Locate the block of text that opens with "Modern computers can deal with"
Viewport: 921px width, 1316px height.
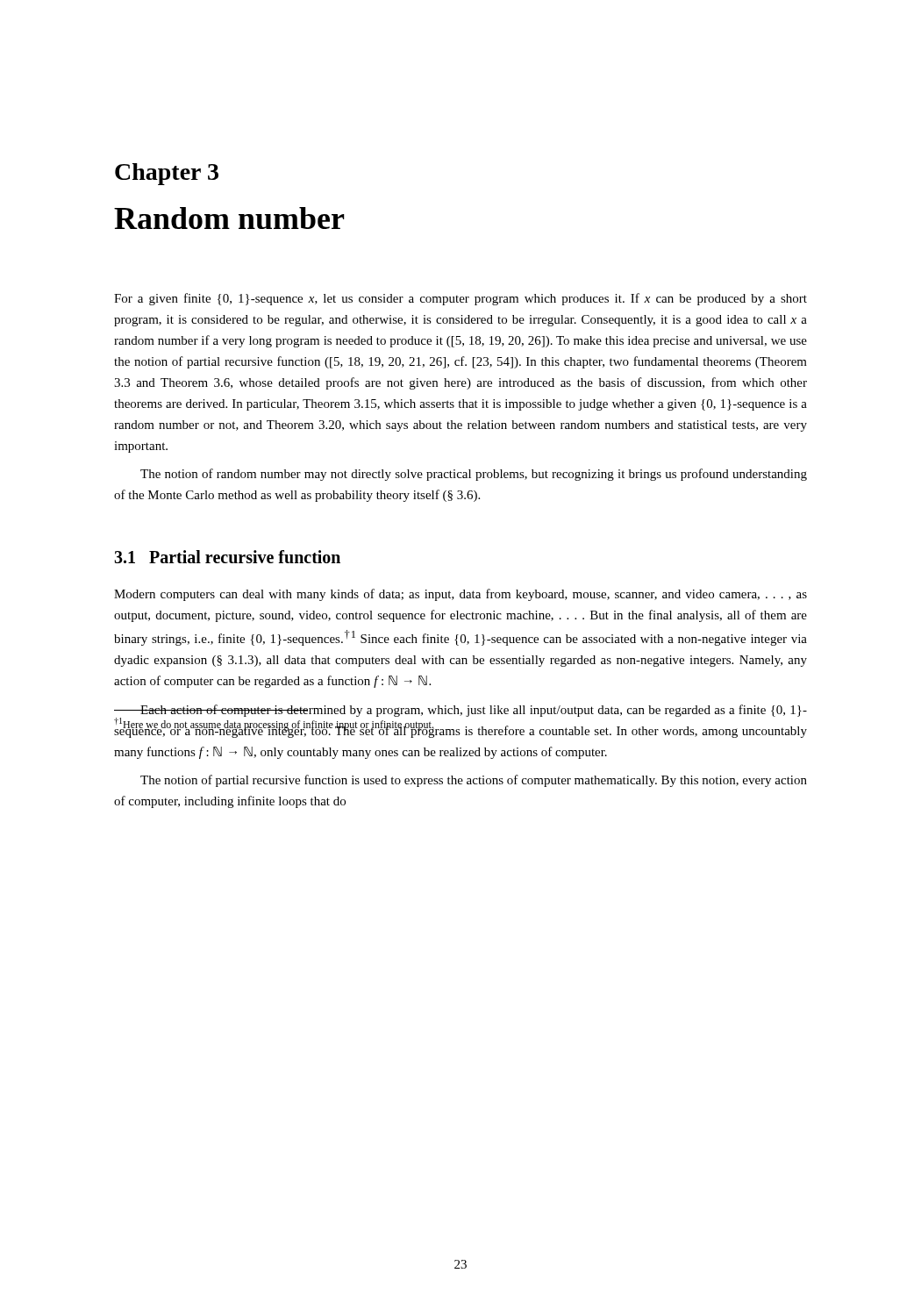460,697
